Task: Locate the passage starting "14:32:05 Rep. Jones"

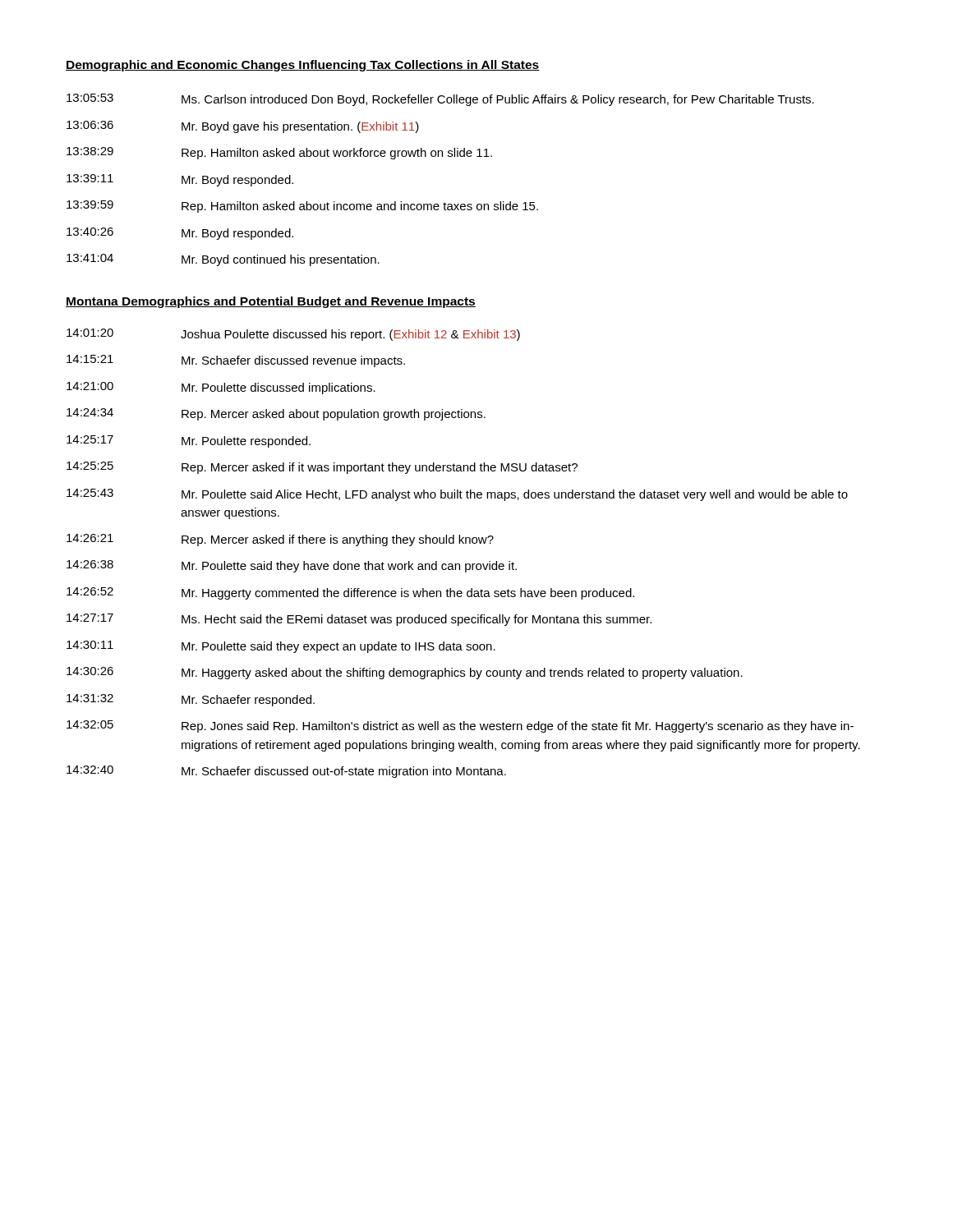Action: (476, 736)
